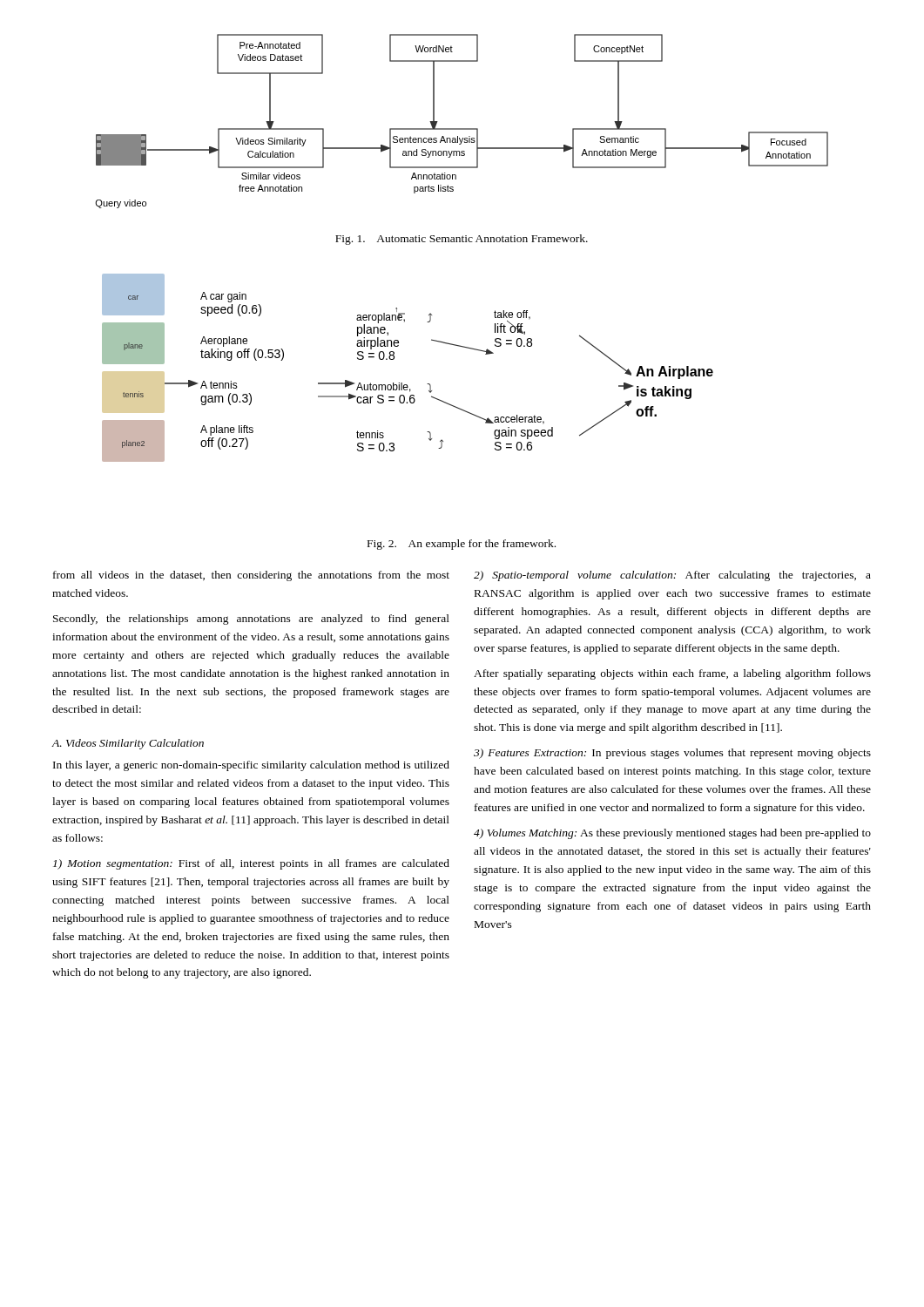This screenshot has width=924, height=1307.
Task: Locate the caption that reads "Fig. 1. Automatic Semantic Annotation Framework."
Action: [x=462, y=238]
